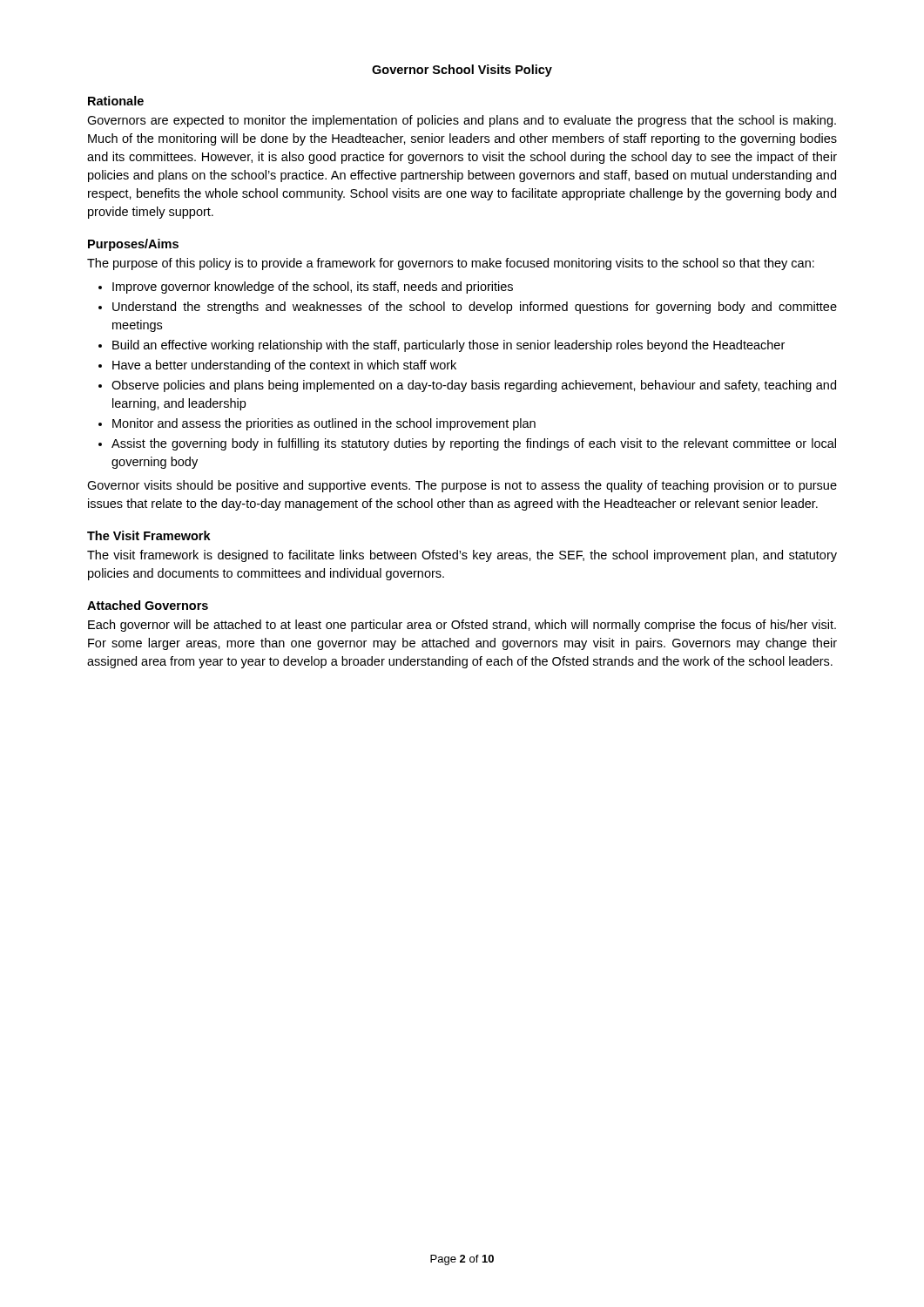Find the passage starting "Monitor and assess"
Image resolution: width=924 pixels, height=1307 pixels.
tap(324, 424)
